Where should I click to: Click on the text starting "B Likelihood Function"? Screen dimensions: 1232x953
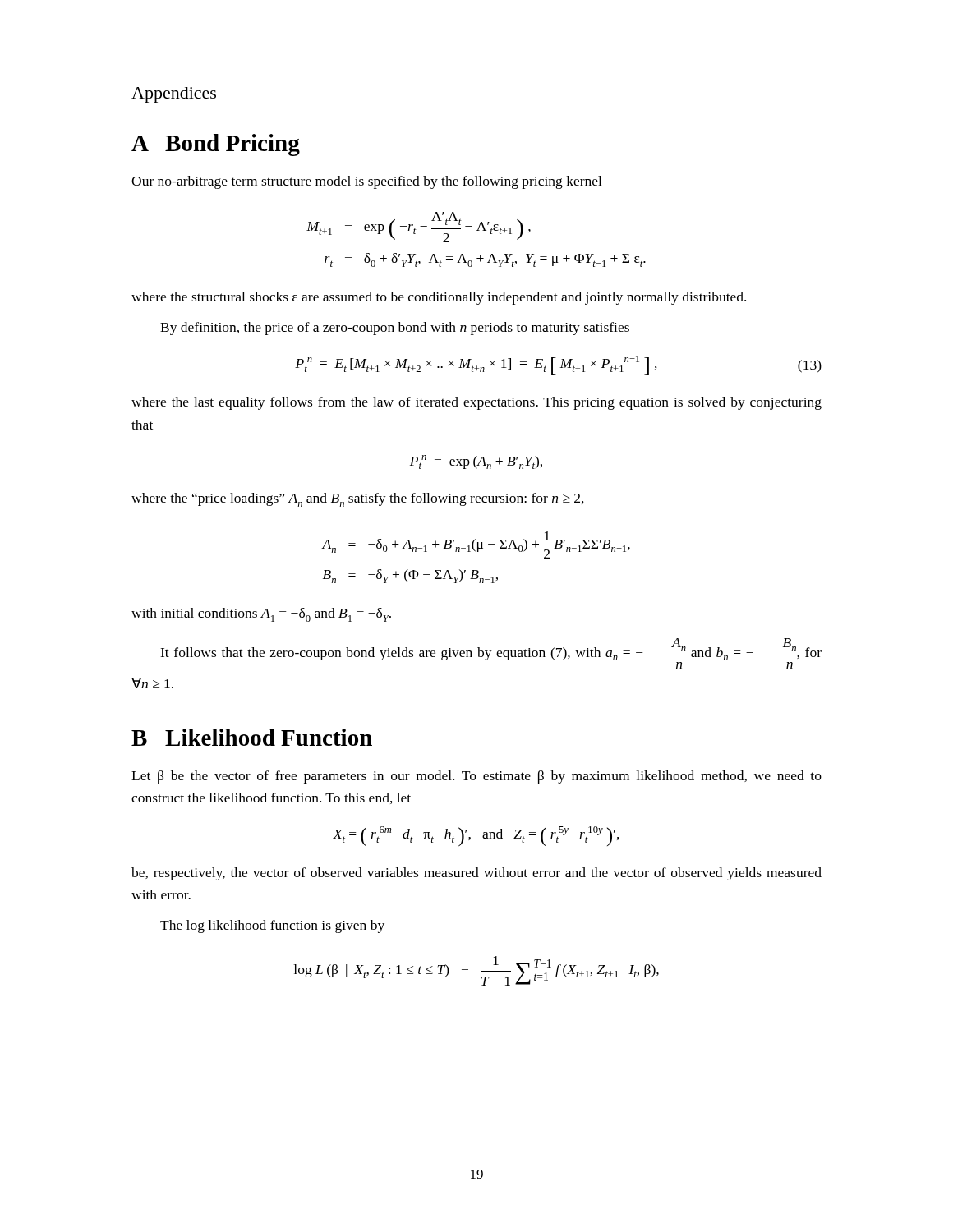[252, 737]
